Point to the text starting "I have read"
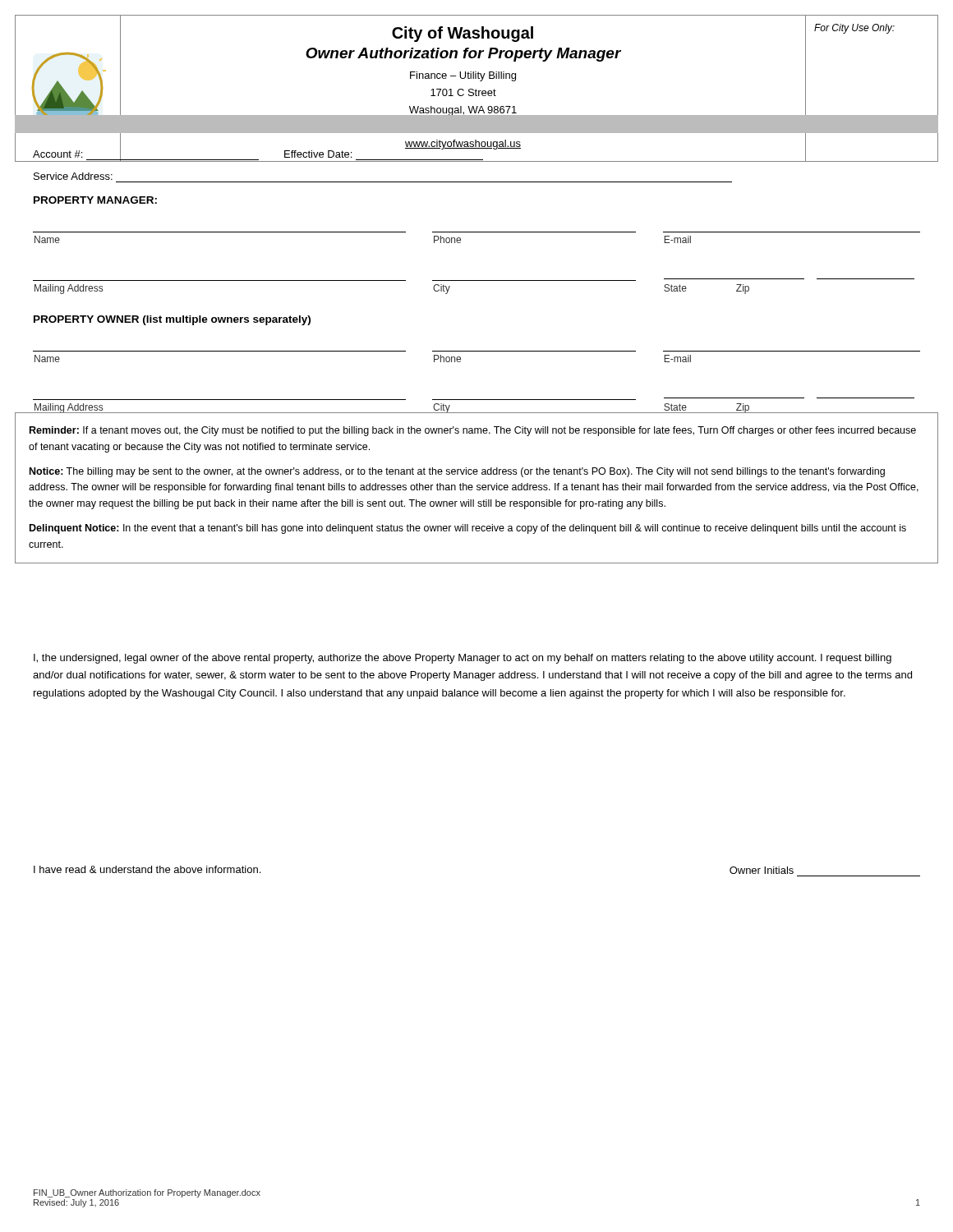953x1232 pixels. 147,869
